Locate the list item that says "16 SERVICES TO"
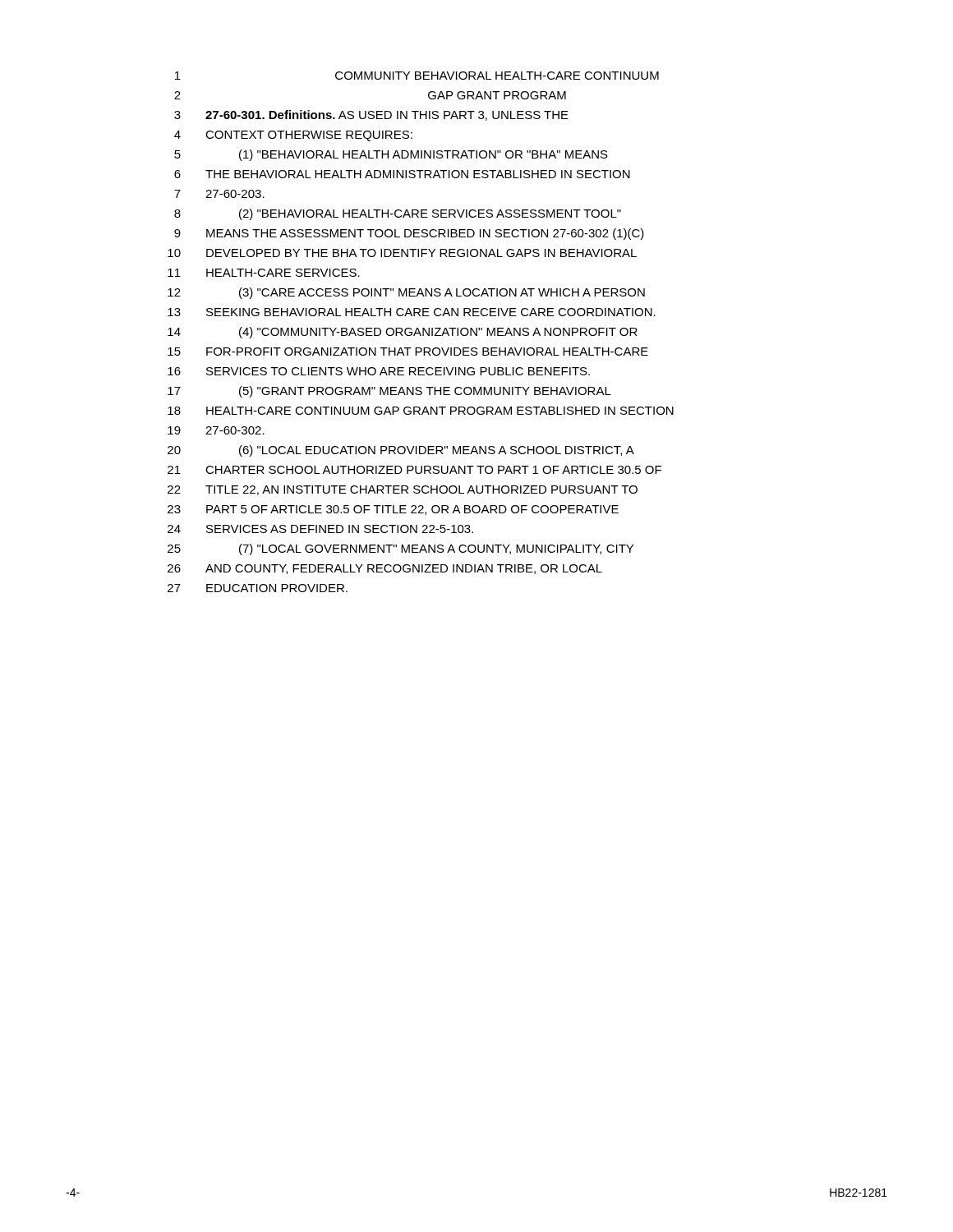The height and width of the screenshot is (1232, 953). coord(460,371)
